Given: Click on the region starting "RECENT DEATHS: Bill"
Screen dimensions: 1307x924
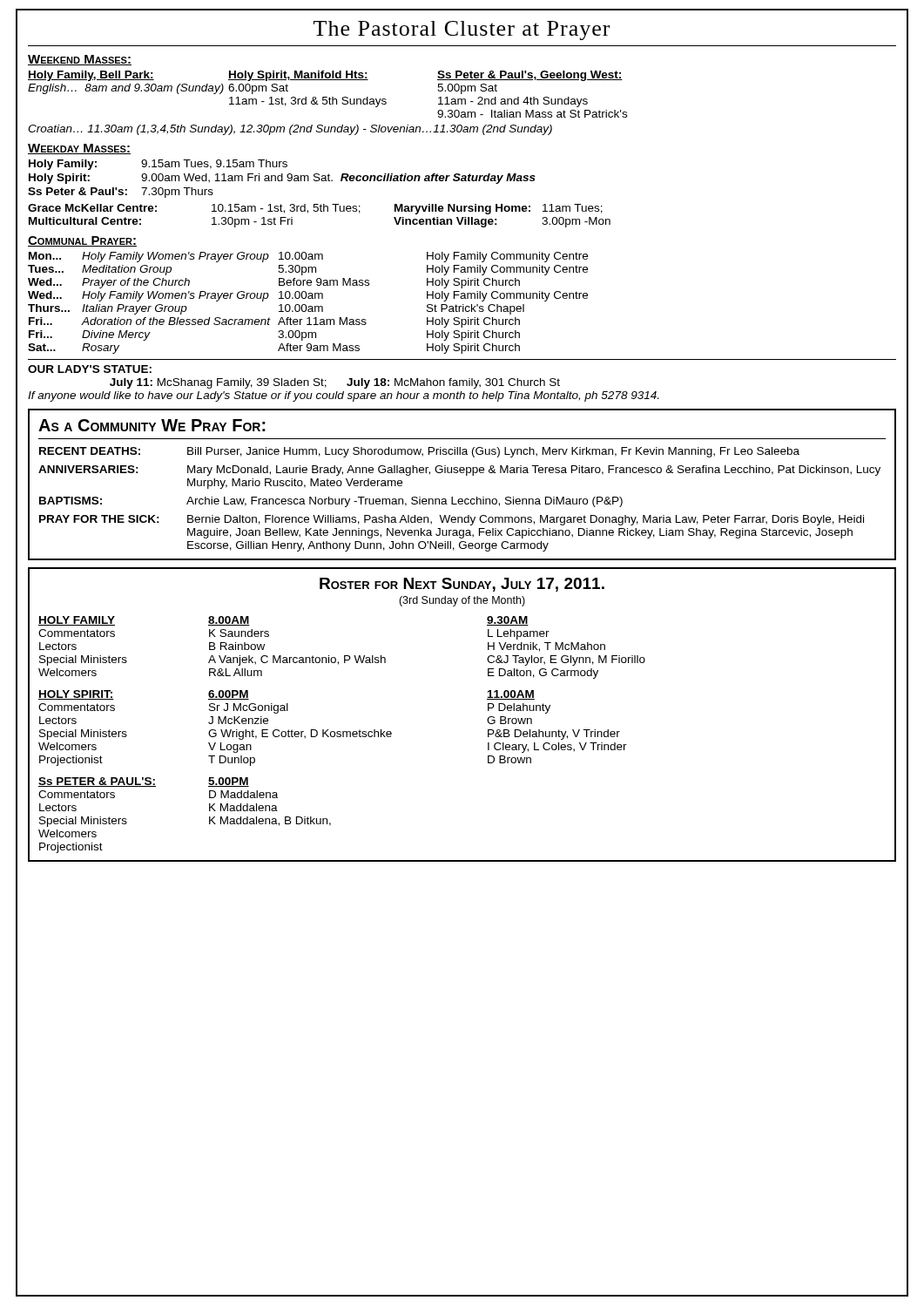Looking at the screenshot, I should point(462,451).
